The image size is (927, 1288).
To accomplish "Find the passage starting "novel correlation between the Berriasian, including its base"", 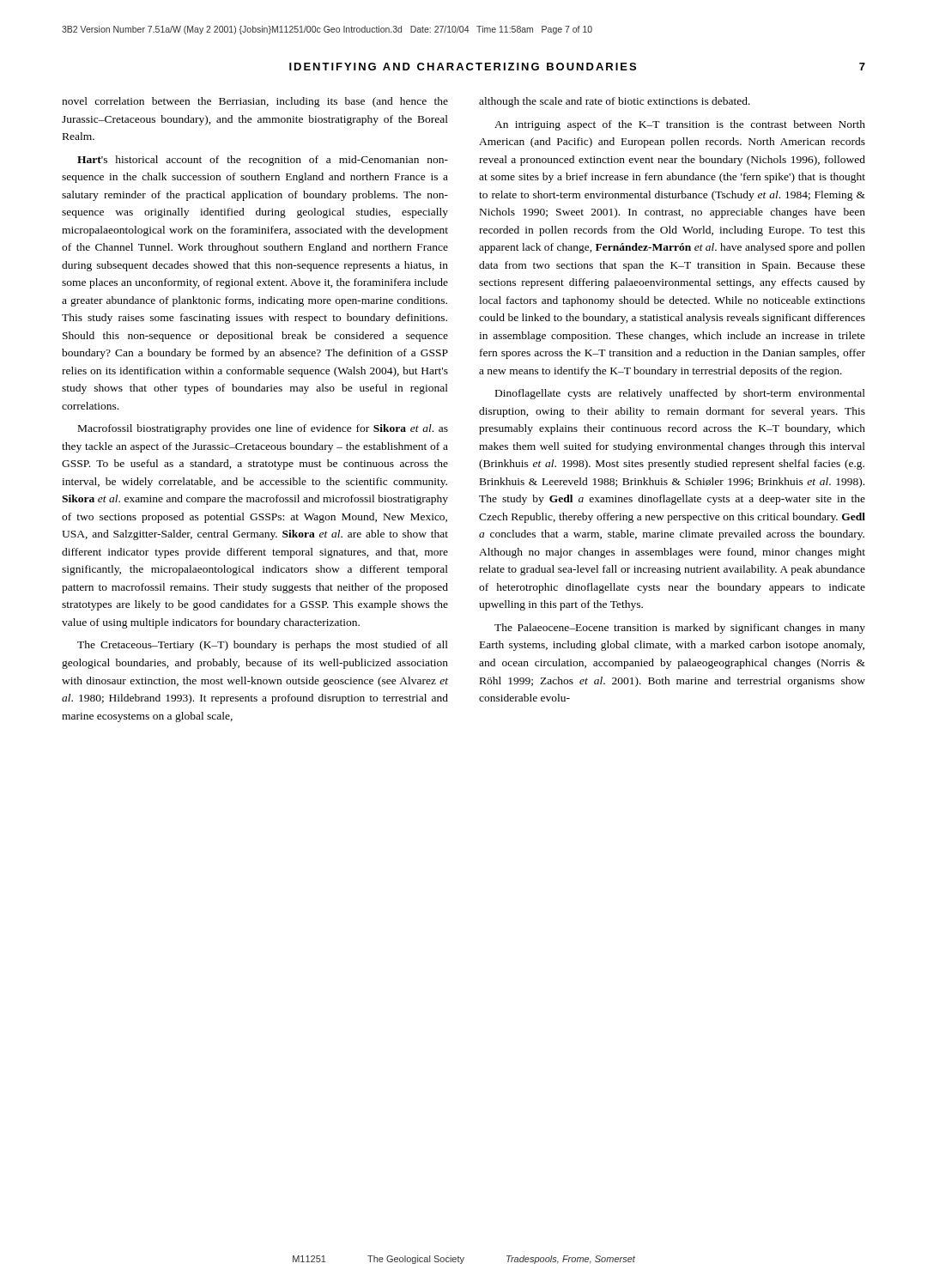I will (x=255, y=102).
